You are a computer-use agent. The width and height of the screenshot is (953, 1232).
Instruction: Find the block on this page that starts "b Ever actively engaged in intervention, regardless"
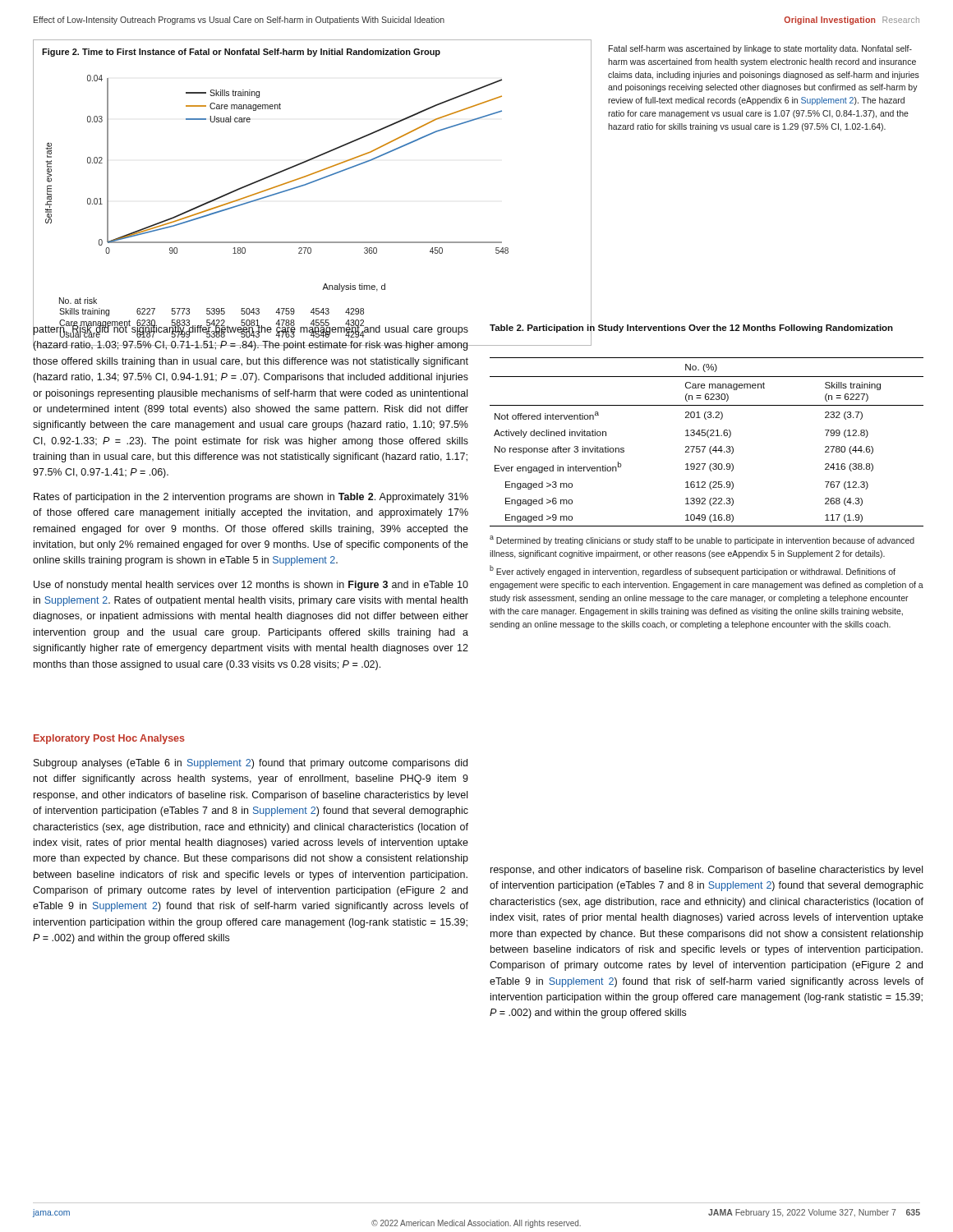pos(706,597)
